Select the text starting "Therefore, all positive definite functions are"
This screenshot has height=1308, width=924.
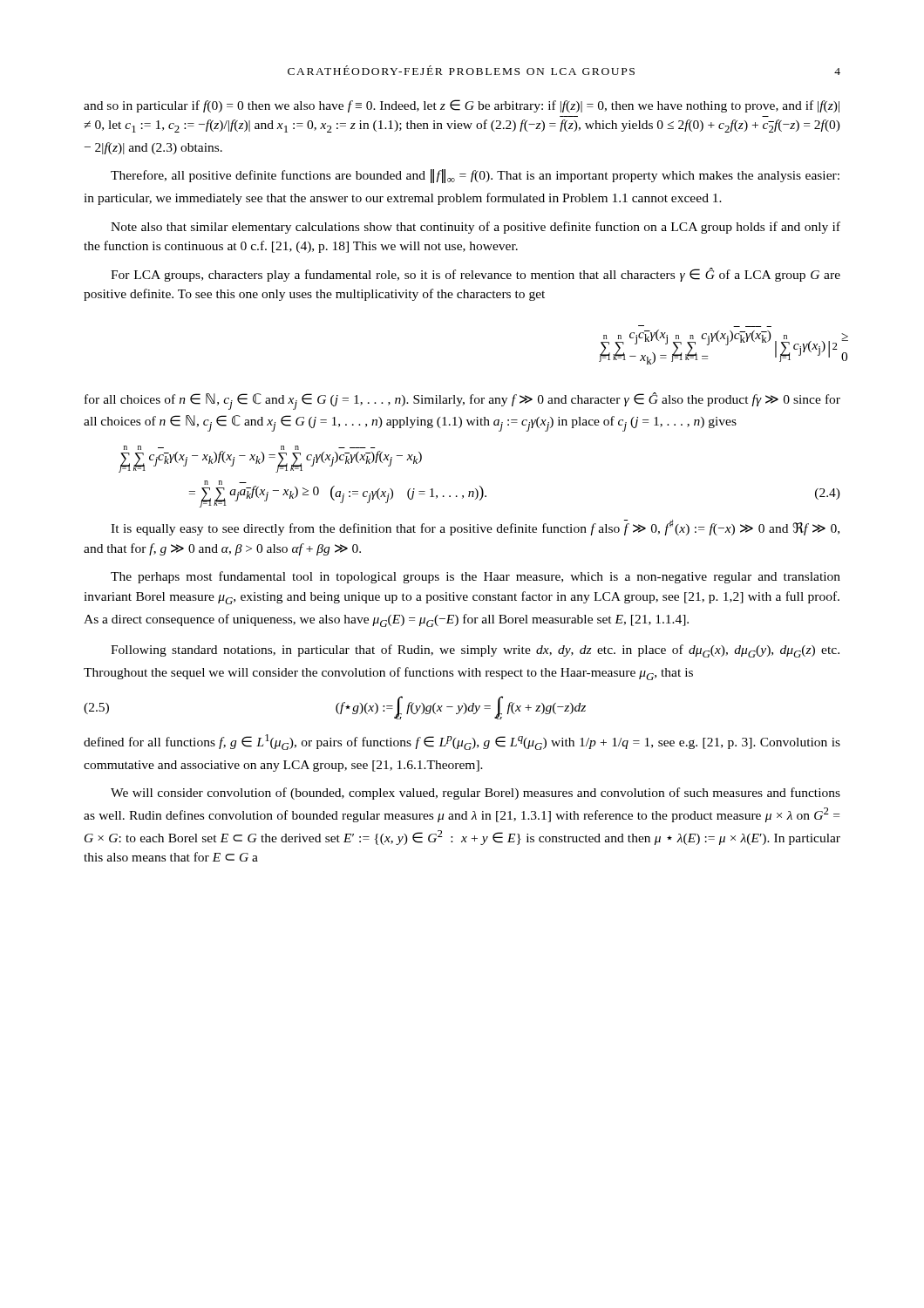[x=462, y=186]
